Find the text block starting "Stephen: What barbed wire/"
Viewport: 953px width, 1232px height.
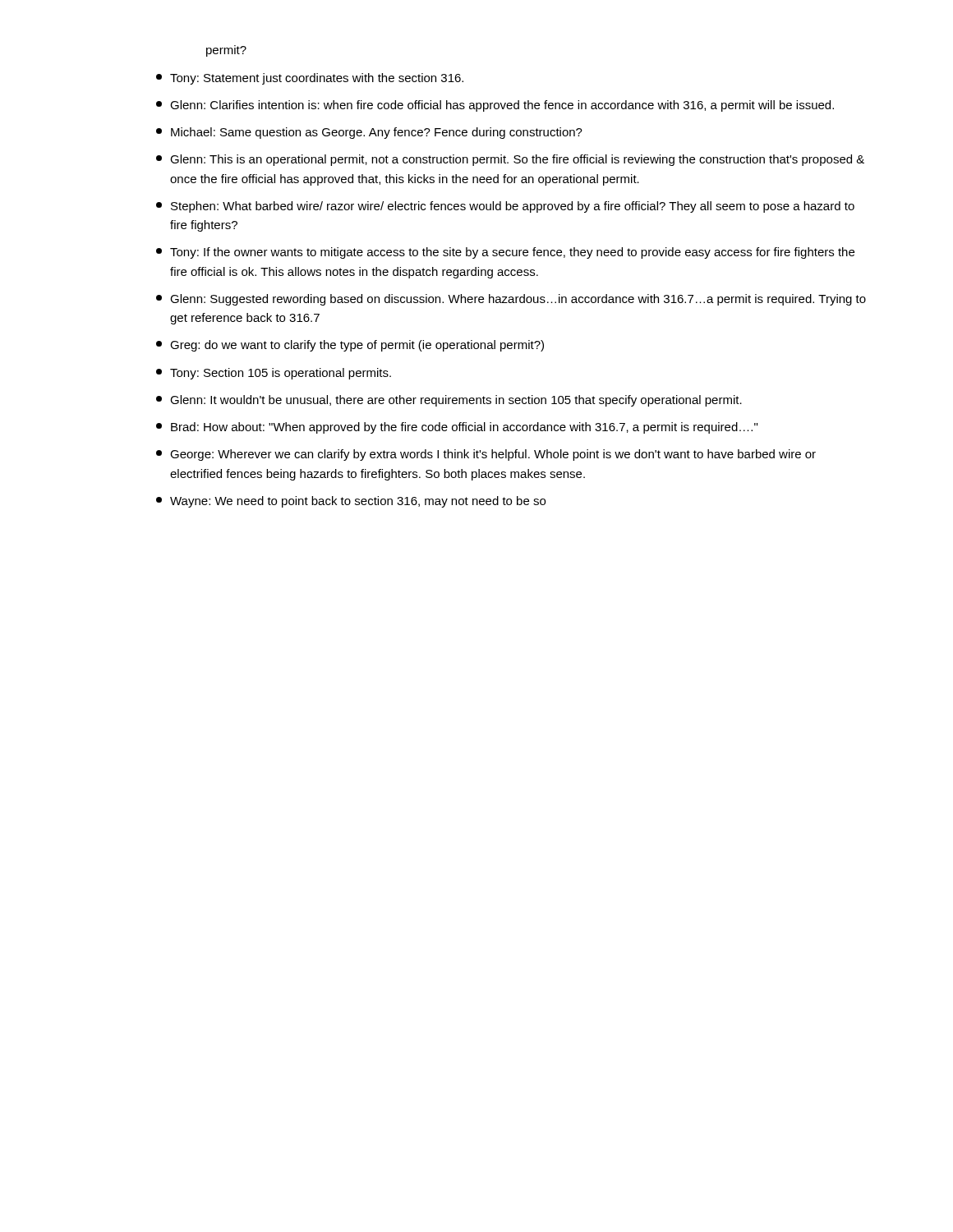pos(513,215)
